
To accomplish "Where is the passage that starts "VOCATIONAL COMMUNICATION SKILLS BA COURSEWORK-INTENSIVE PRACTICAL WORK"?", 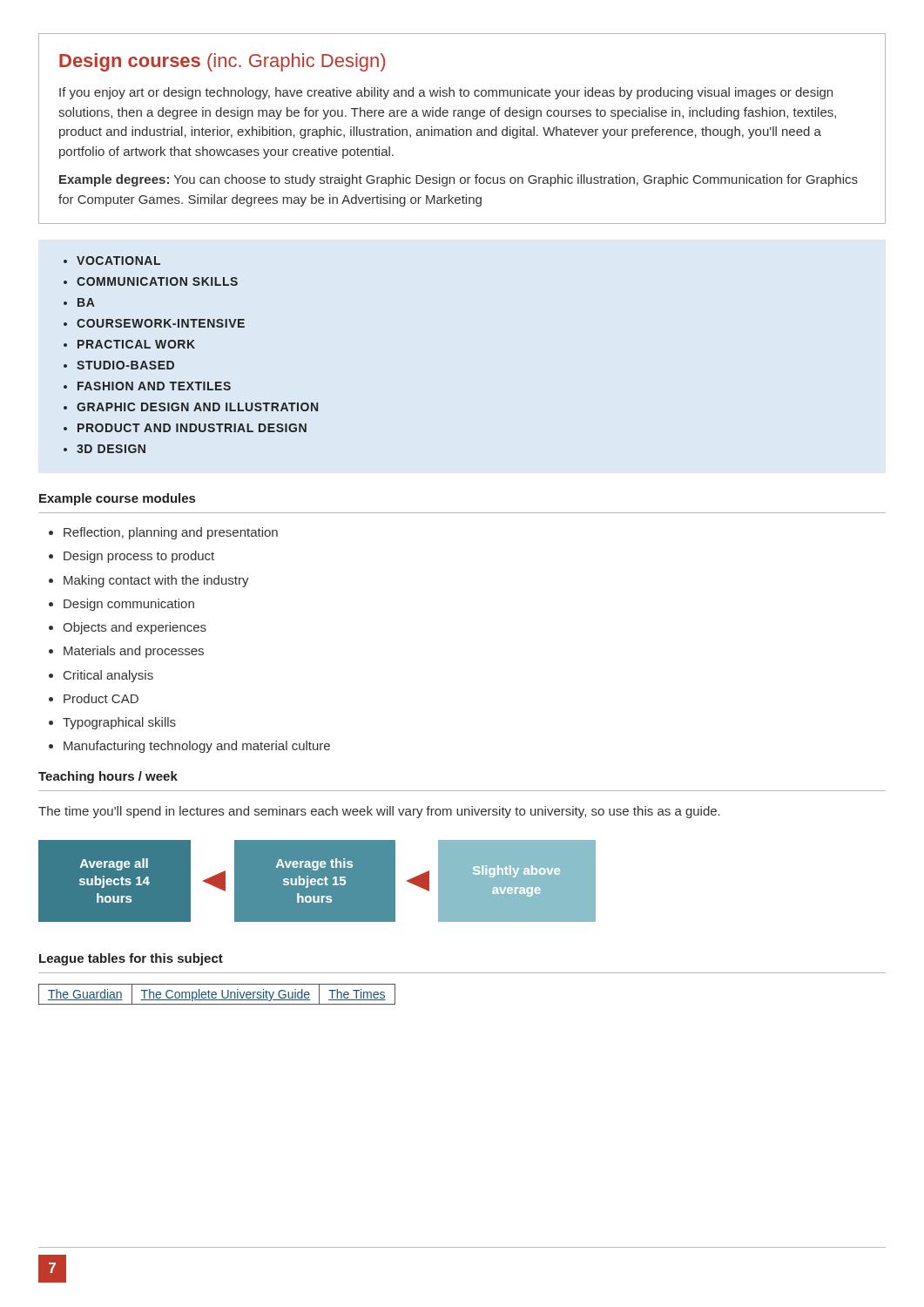I will point(112,261).
